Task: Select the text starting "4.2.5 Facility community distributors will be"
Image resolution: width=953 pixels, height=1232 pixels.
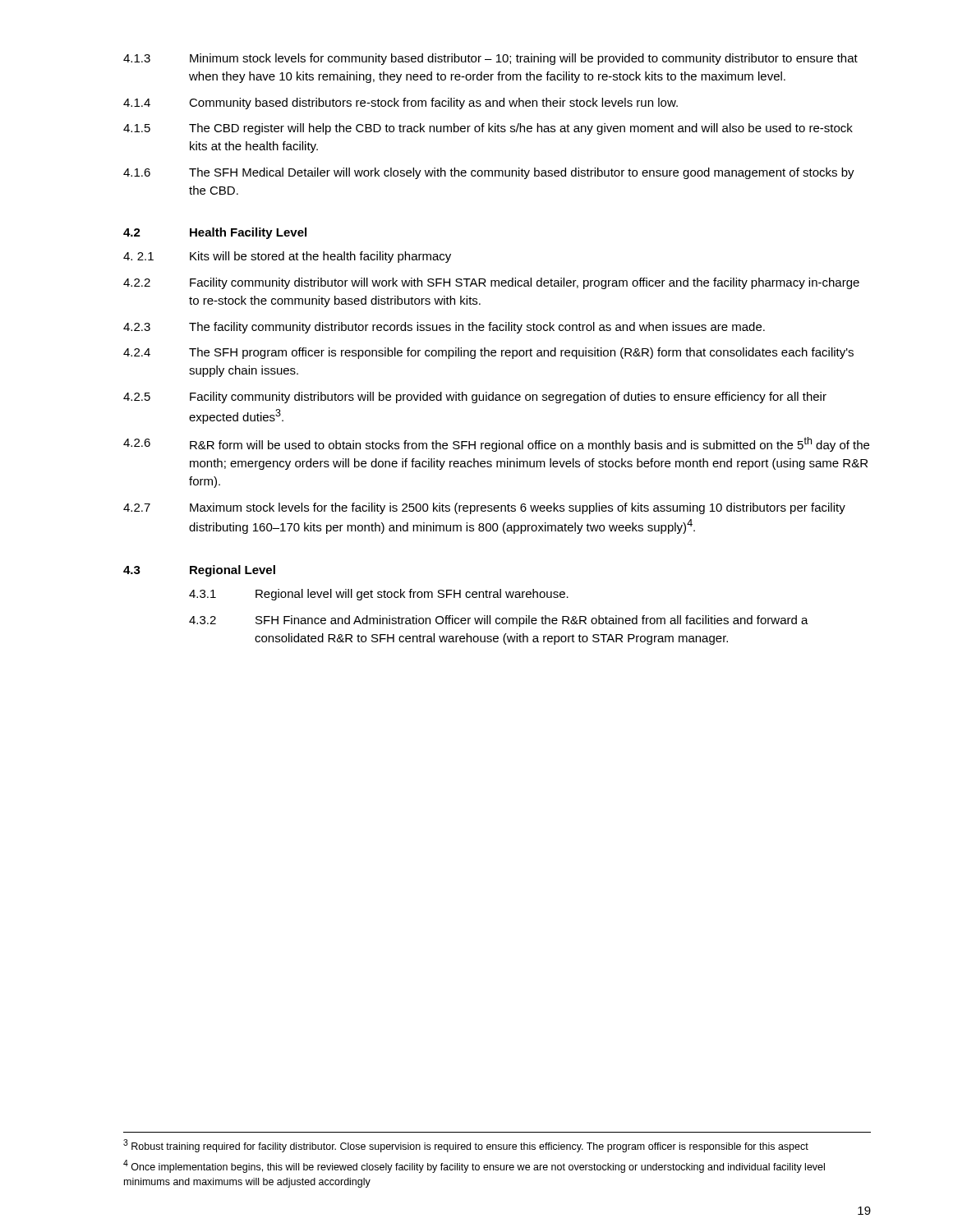Action: [x=497, y=407]
